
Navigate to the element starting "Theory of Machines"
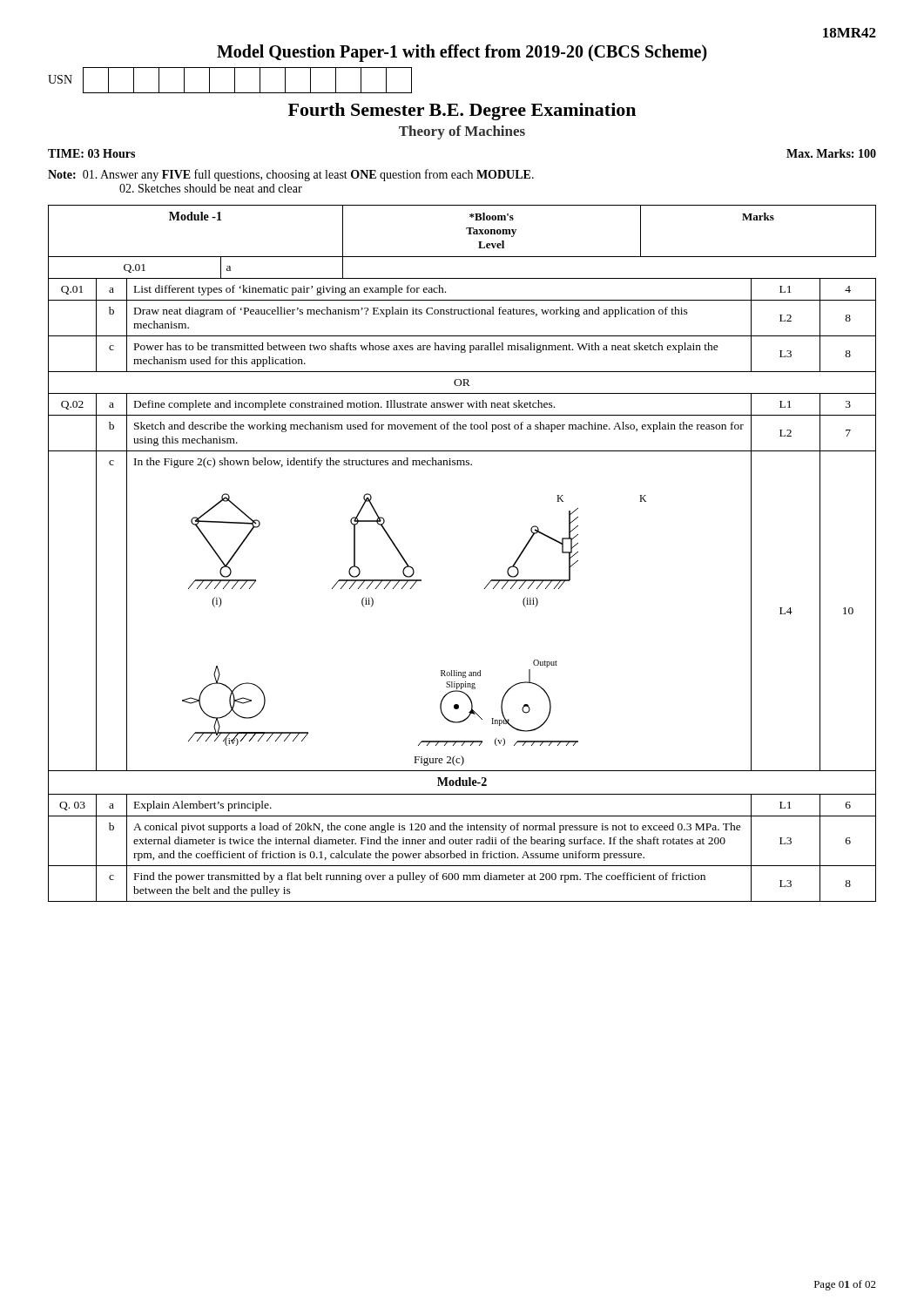(x=462, y=131)
